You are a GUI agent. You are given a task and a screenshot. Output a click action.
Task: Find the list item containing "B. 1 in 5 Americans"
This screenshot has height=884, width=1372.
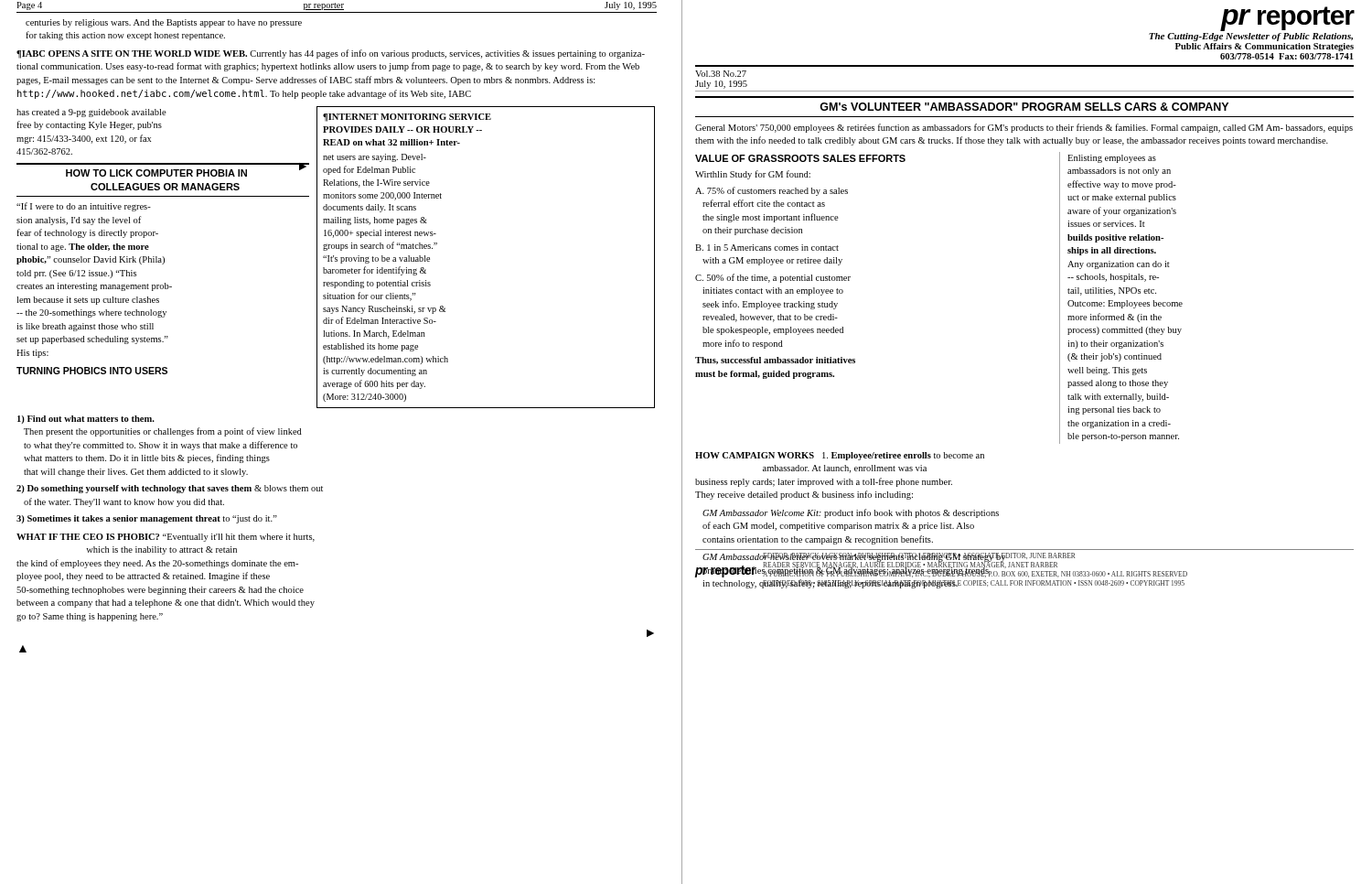(769, 254)
